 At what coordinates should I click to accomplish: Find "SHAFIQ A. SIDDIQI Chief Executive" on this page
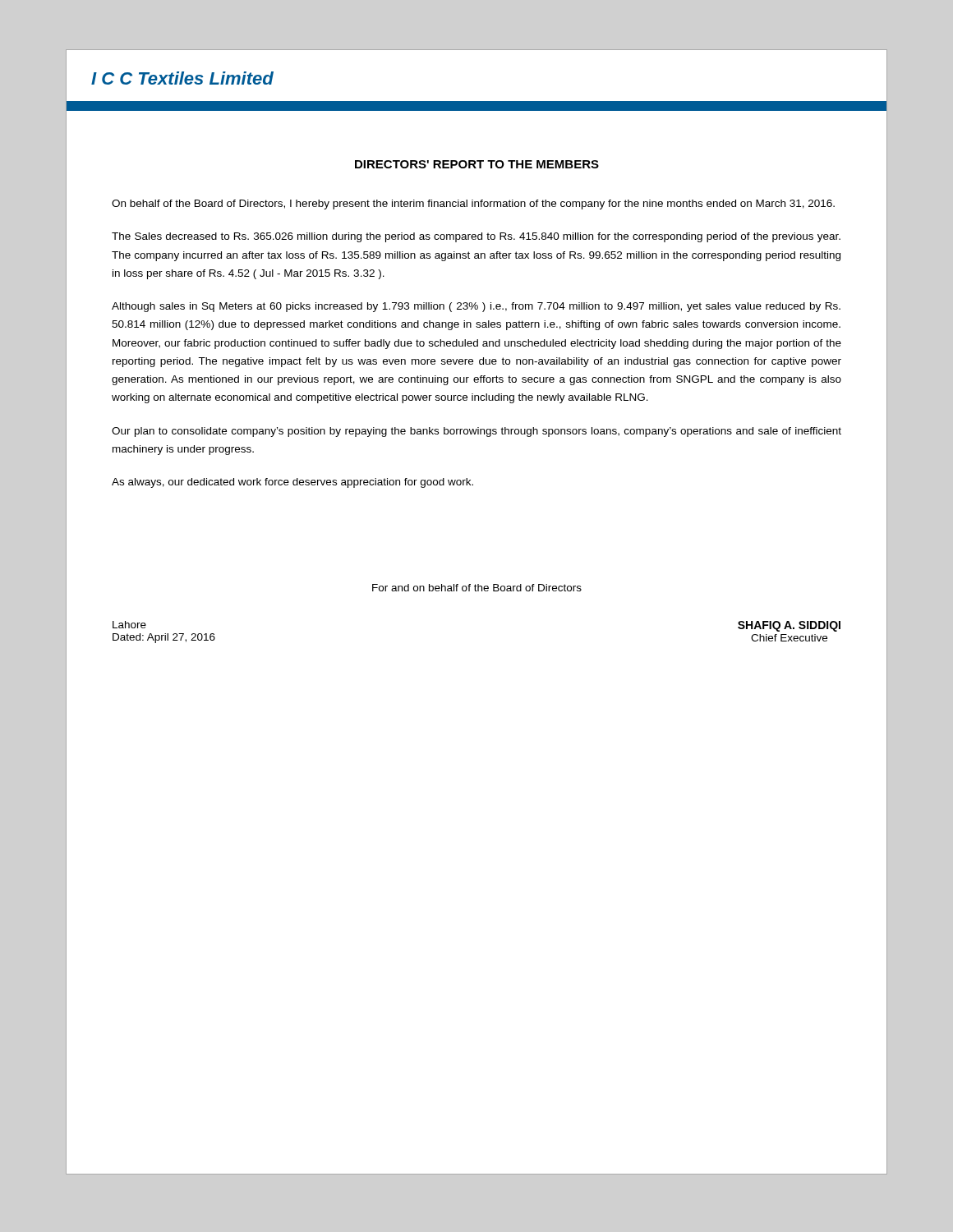coord(789,632)
